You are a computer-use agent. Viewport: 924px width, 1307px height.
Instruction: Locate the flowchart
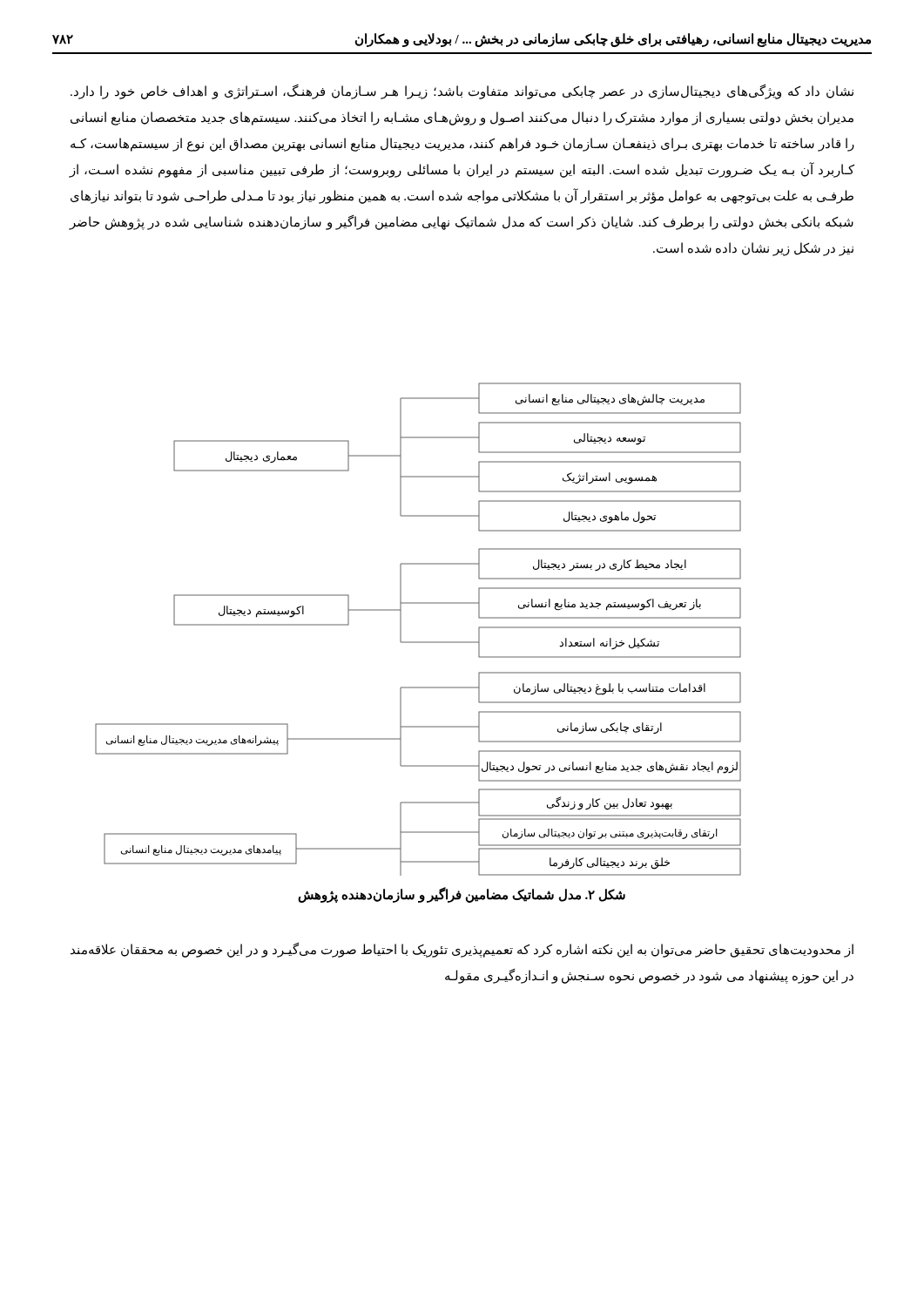coord(462,627)
